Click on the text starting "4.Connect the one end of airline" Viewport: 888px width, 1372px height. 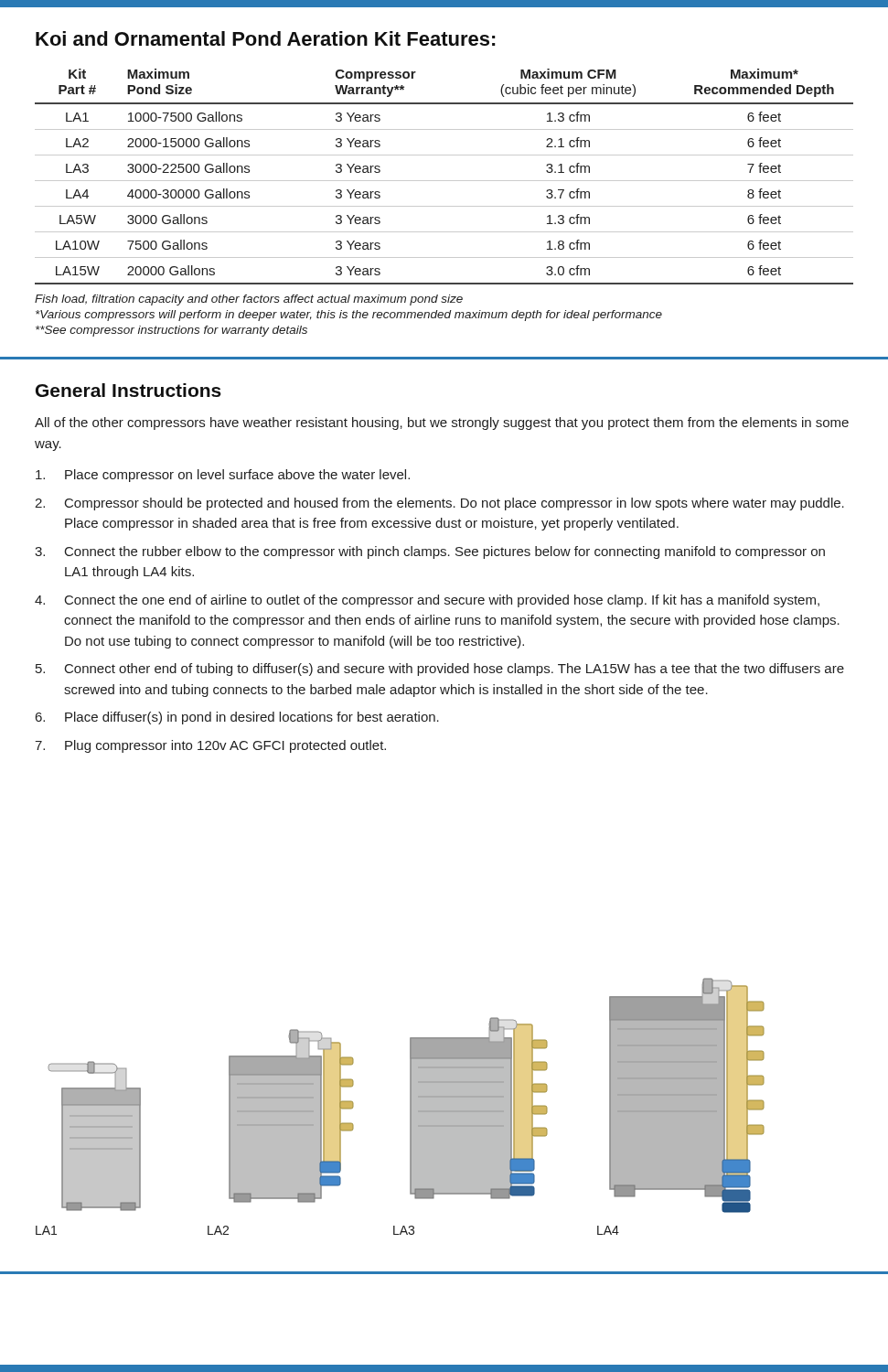[444, 620]
